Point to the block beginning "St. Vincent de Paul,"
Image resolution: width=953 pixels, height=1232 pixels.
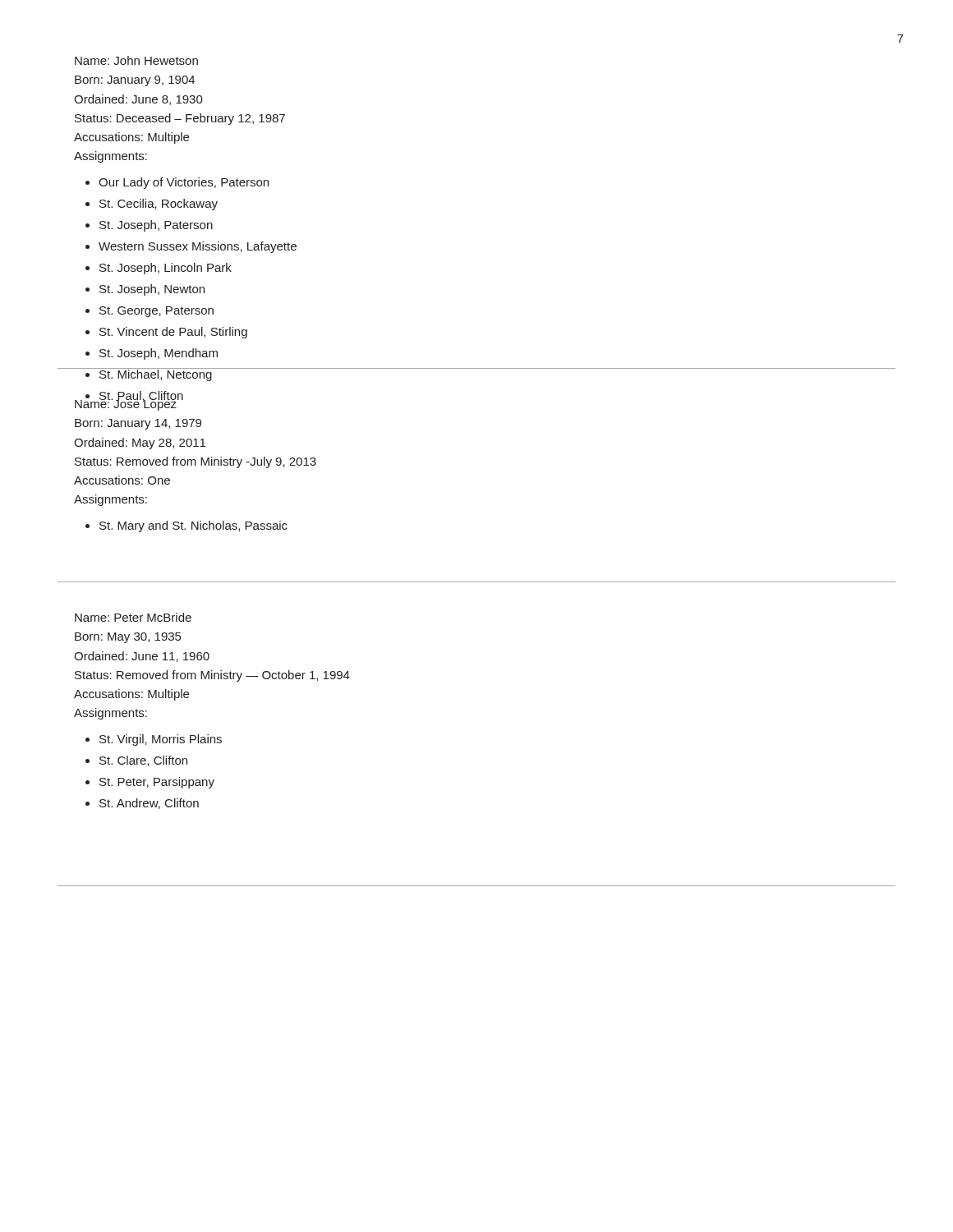pyautogui.click(x=173, y=331)
